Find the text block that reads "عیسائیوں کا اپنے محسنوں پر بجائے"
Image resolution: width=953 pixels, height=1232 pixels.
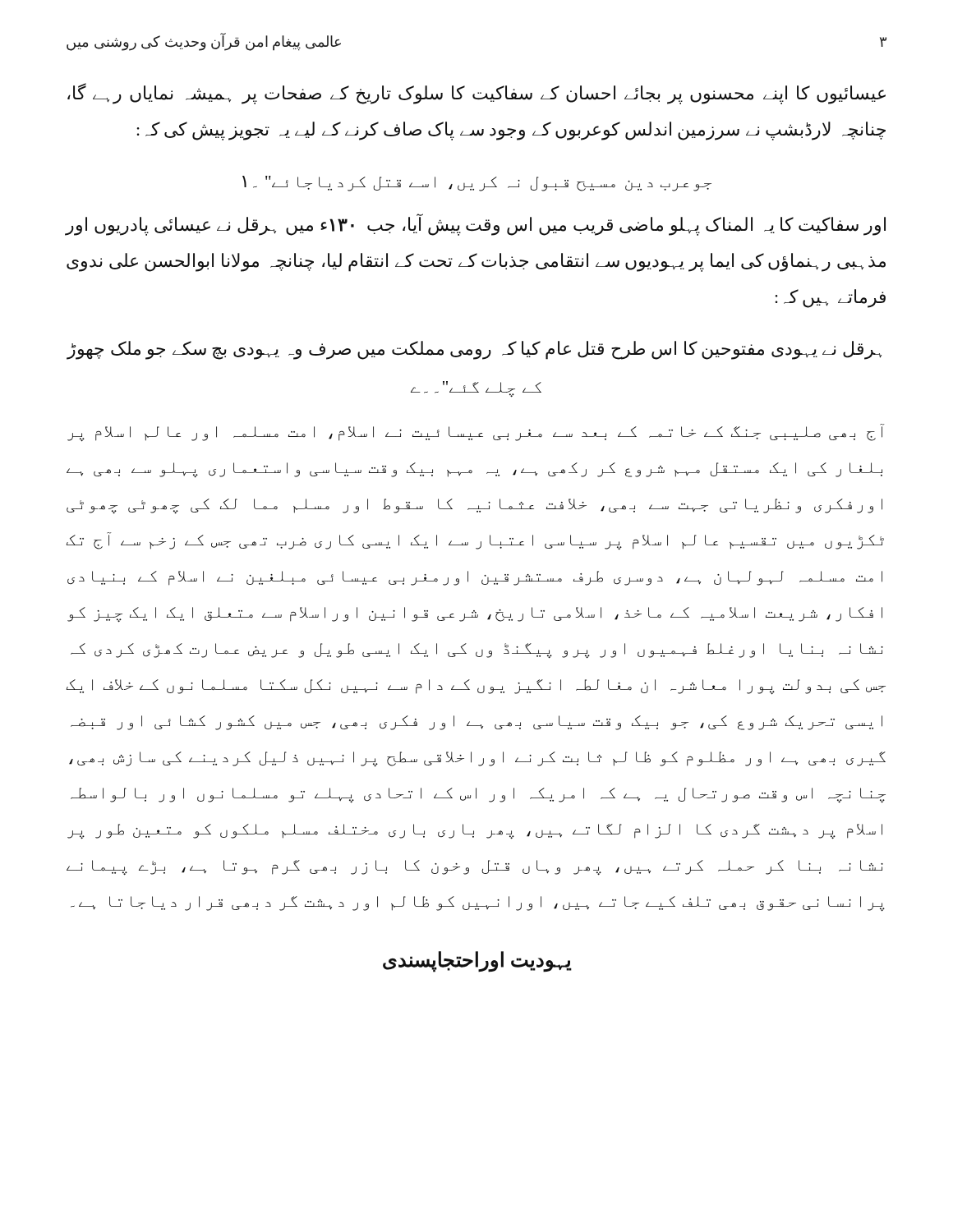point(476,111)
